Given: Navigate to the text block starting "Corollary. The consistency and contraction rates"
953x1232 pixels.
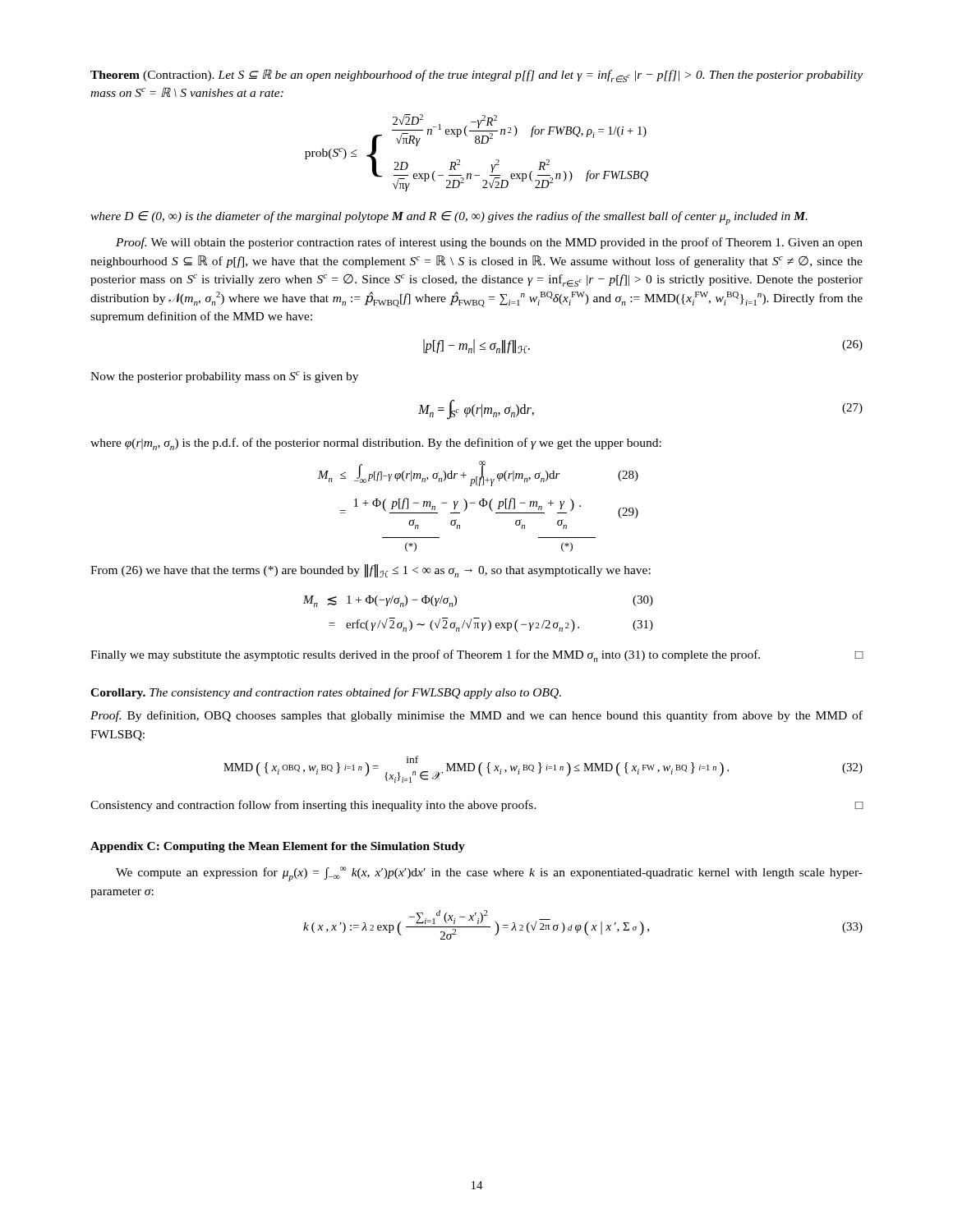Looking at the screenshot, I should [x=476, y=714].
